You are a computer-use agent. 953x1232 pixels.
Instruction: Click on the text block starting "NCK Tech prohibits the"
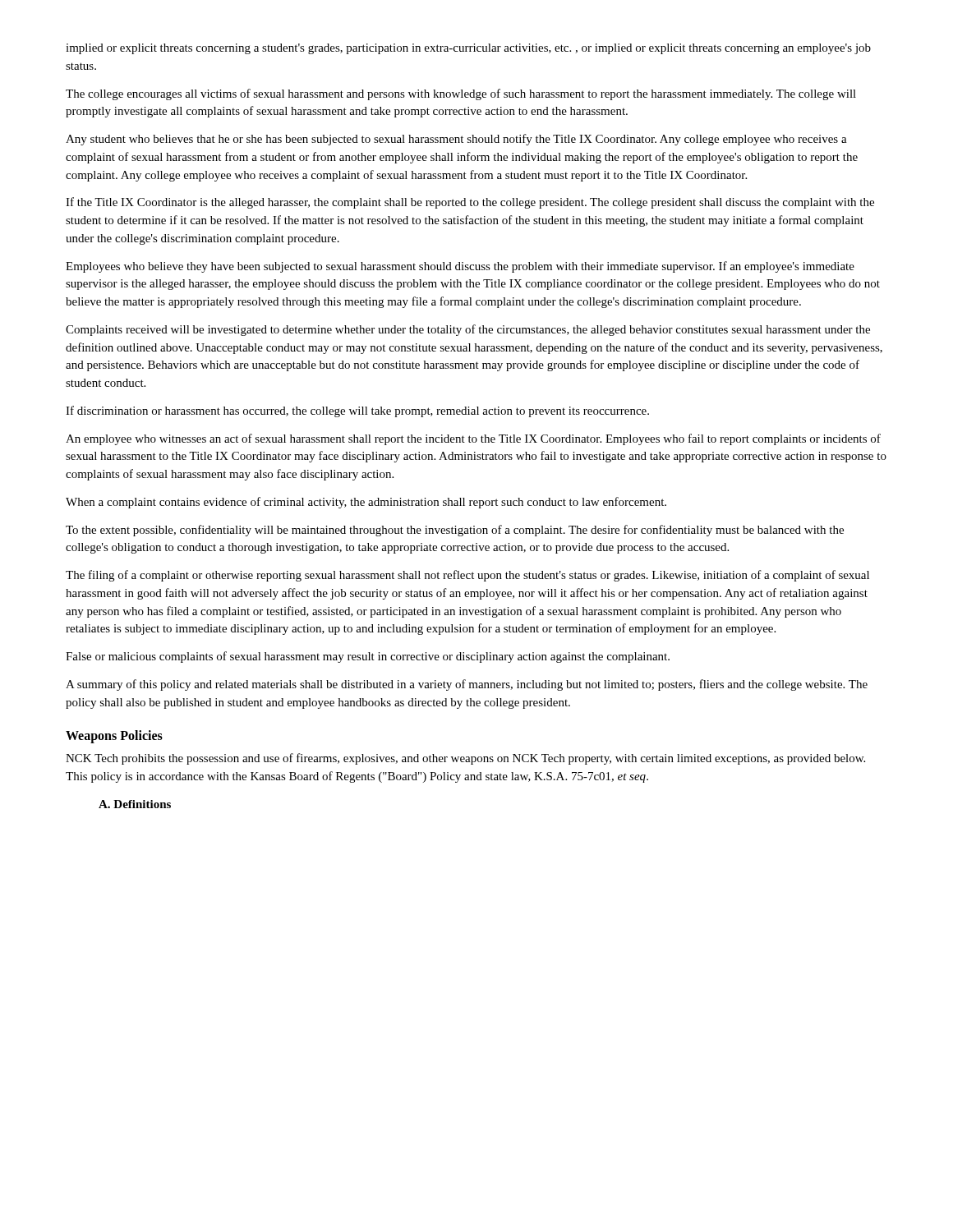pyautogui.click(x=476, y=768)
